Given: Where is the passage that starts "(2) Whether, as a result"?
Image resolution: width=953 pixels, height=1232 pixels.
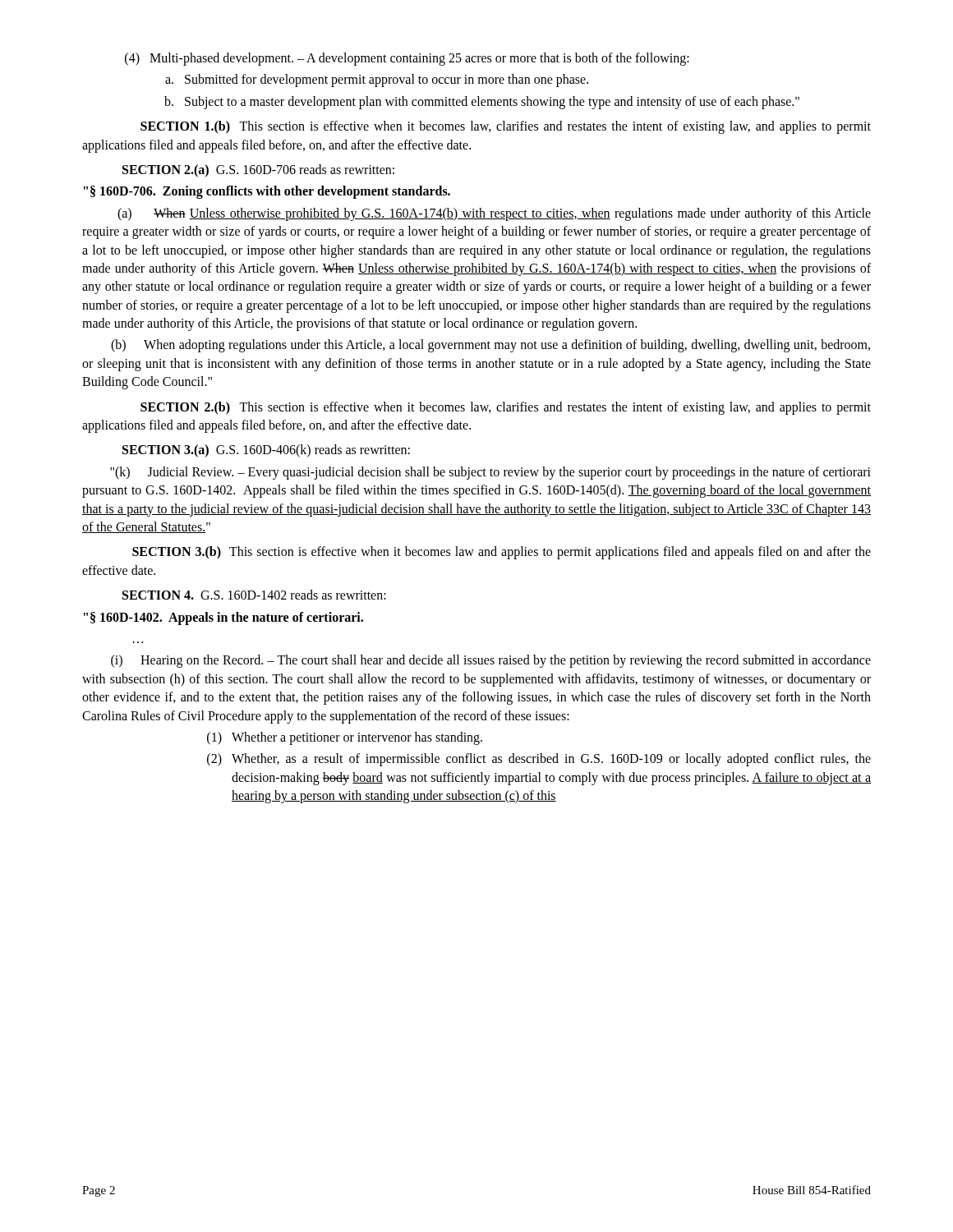Looking at the screenshot, I should coord(526,778).
